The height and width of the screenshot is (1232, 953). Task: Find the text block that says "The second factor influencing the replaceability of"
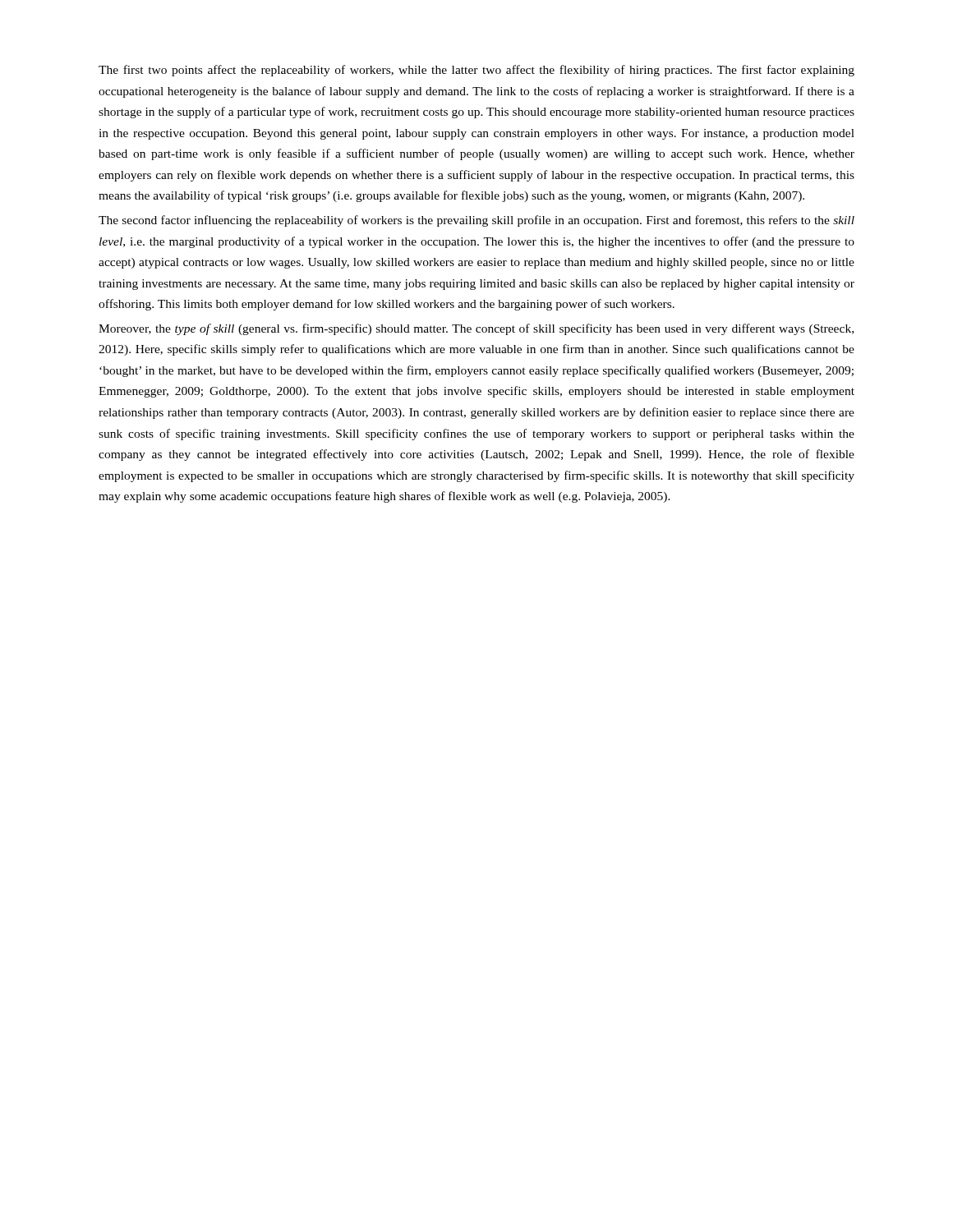(x=476, y=262)
